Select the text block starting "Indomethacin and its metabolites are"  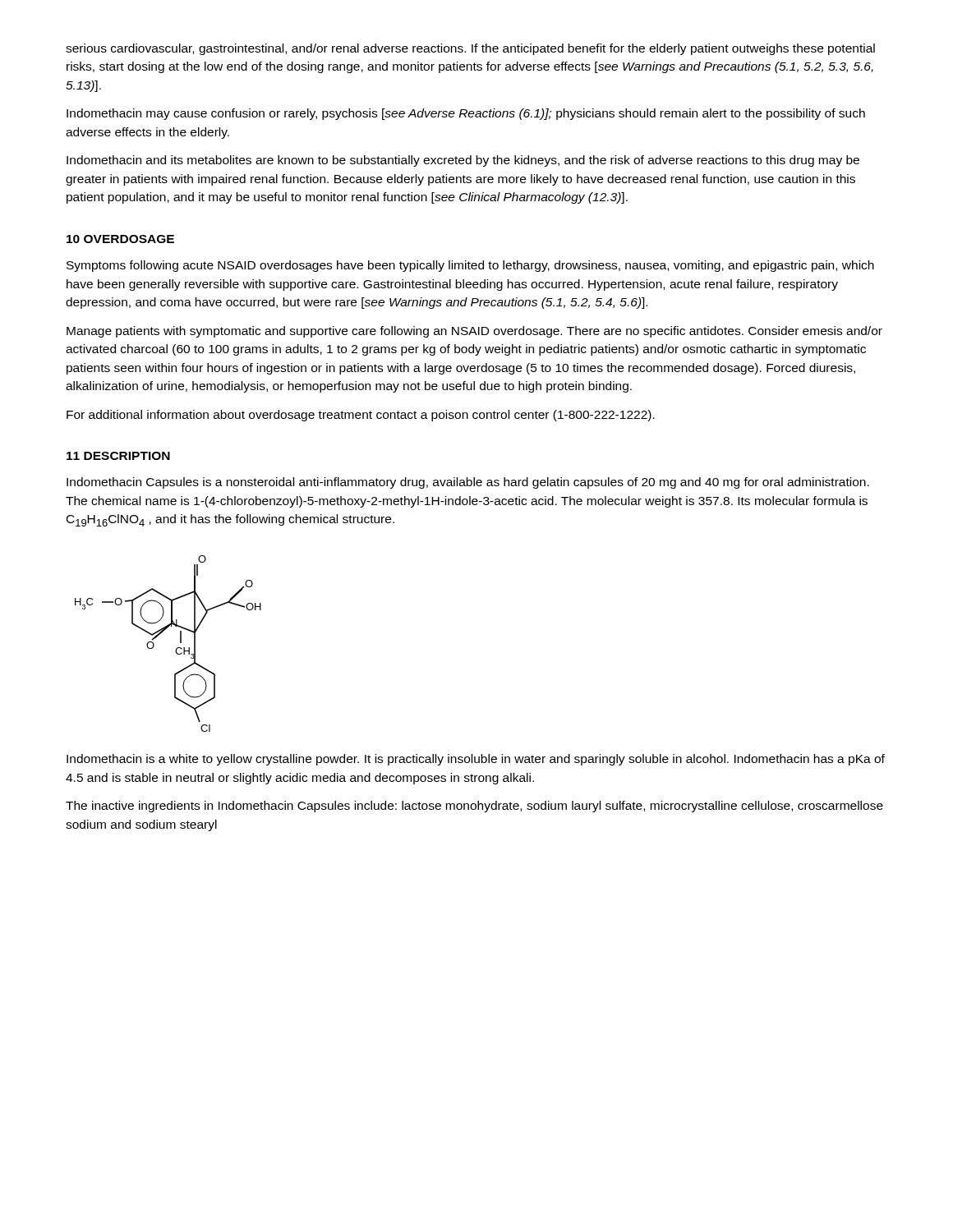[476, 179]
